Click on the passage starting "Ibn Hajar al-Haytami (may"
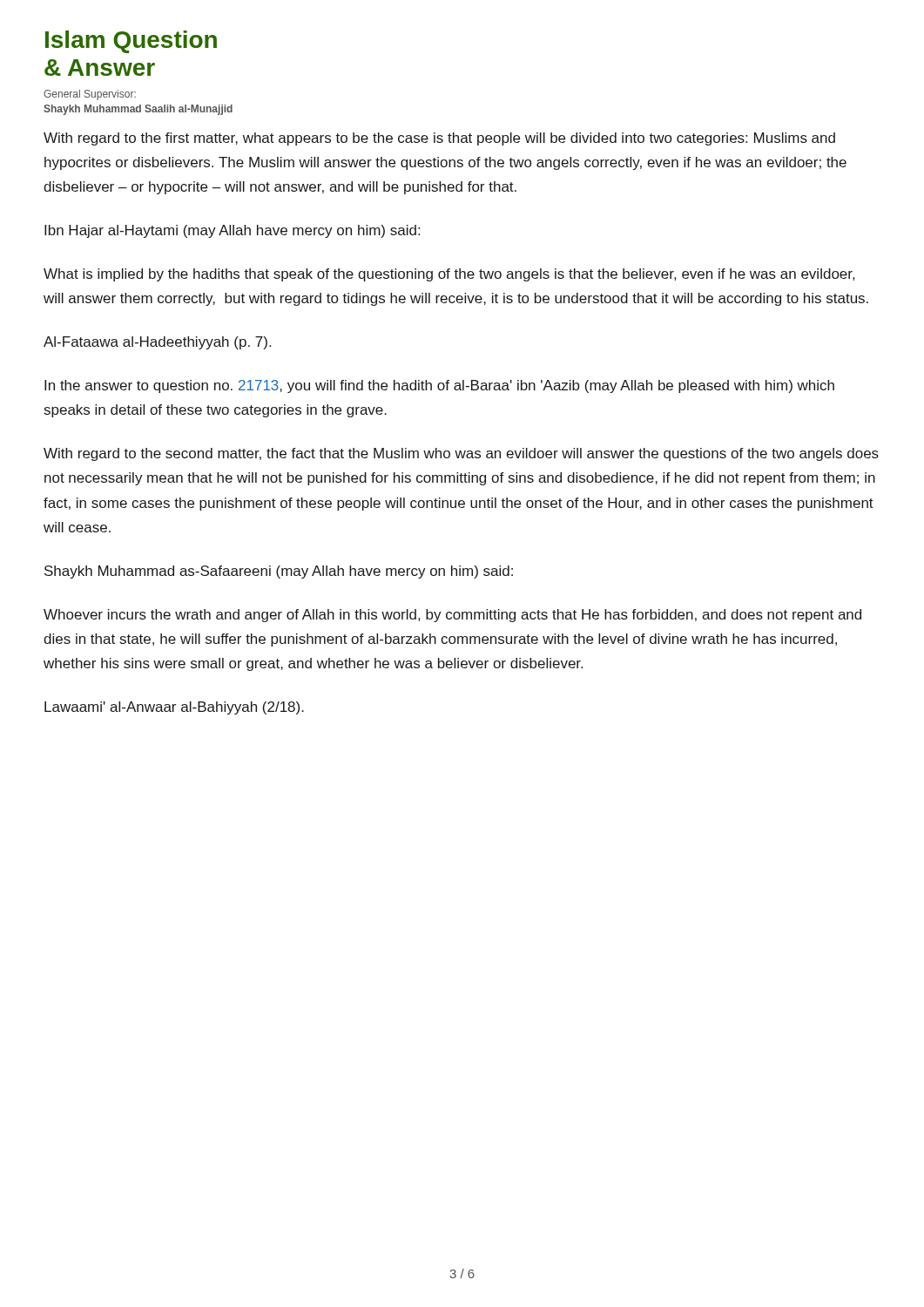This screenshot has height=1307, width=924. (x=232, y=231)
